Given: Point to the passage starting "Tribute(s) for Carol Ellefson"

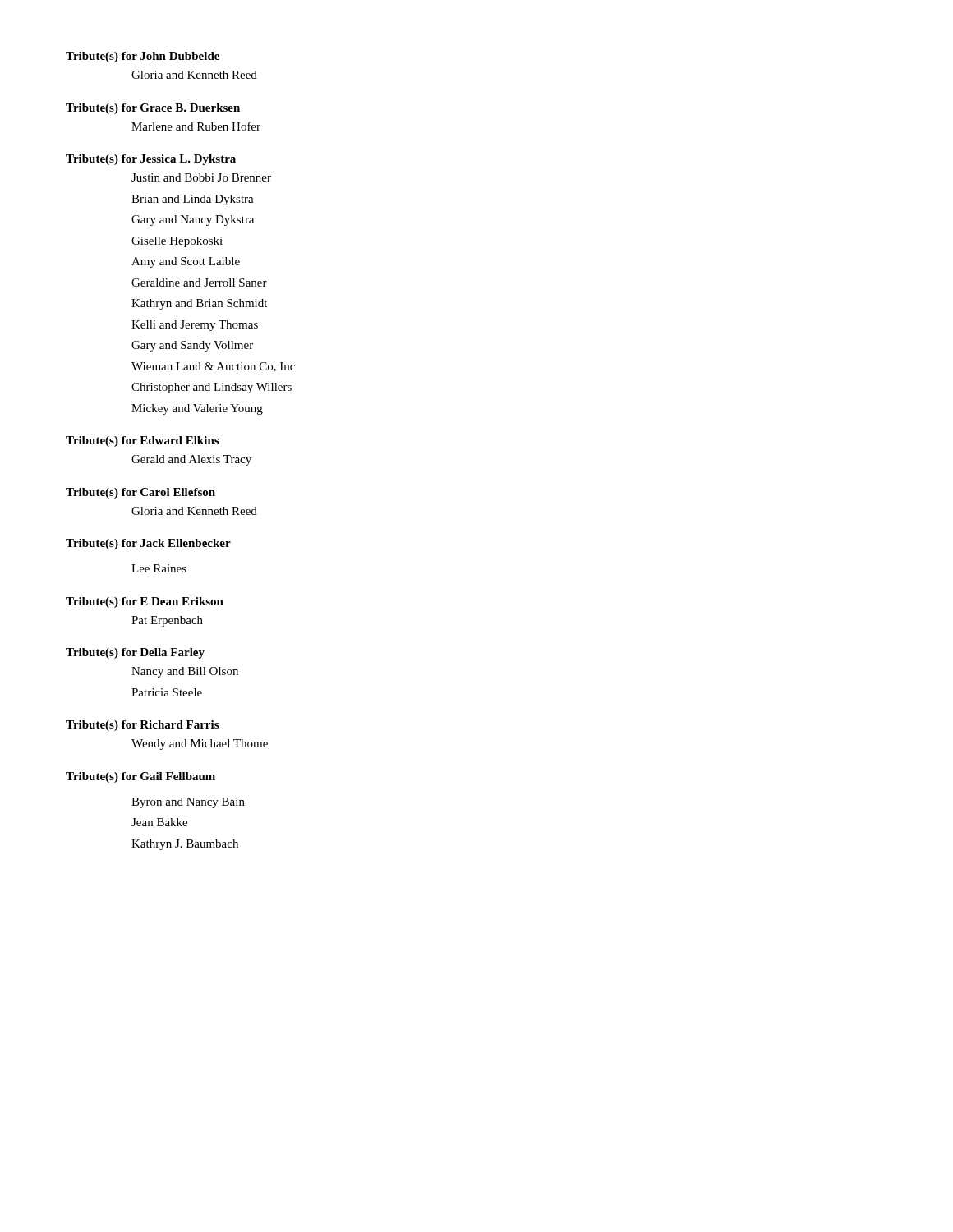Looking at the screenshot, I should (x=141, y=492).
